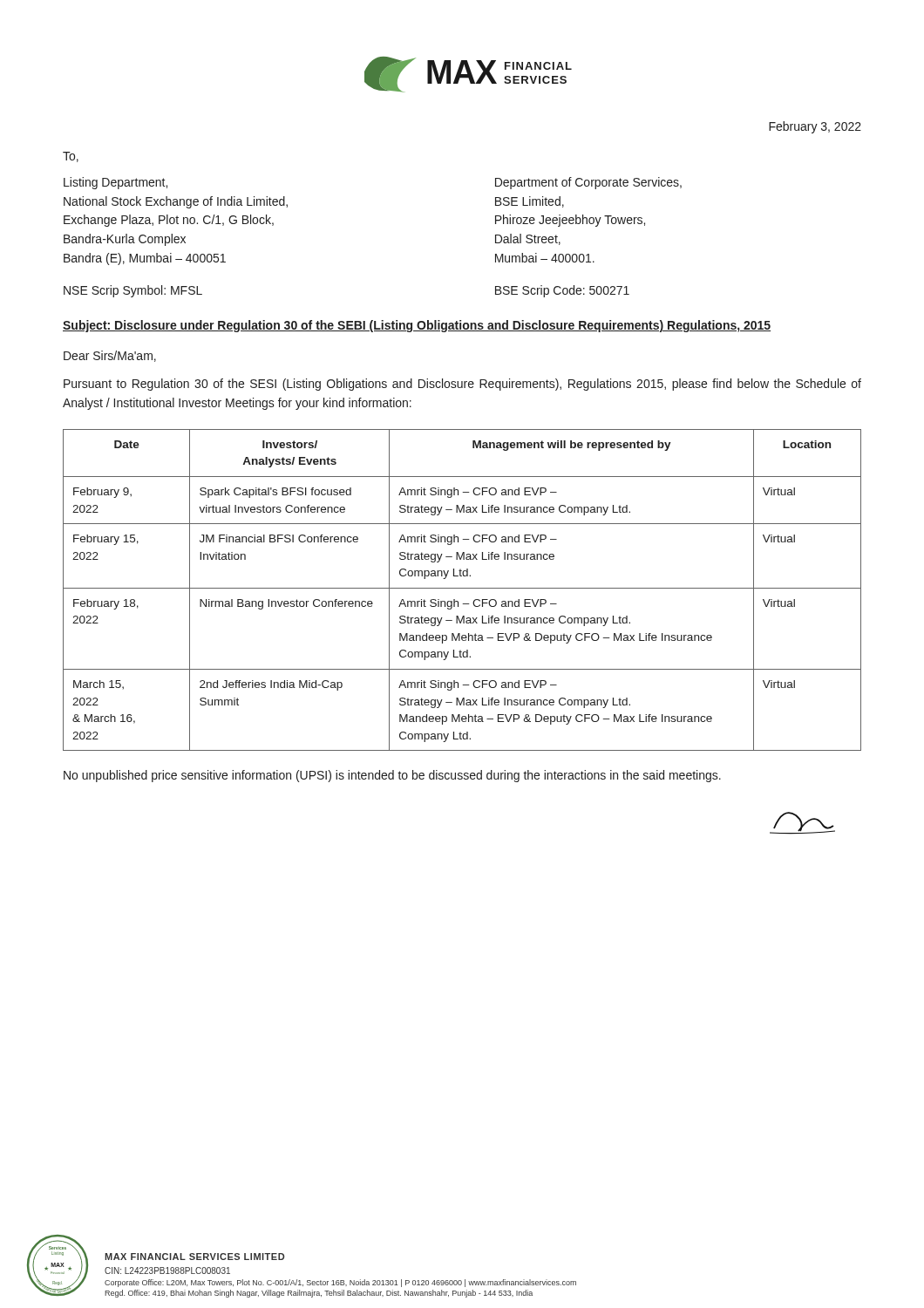Click on the table containing "Amrit Singh –"
The height and width of the screenshot is (1308, 924).
click(x=462, y=590)
